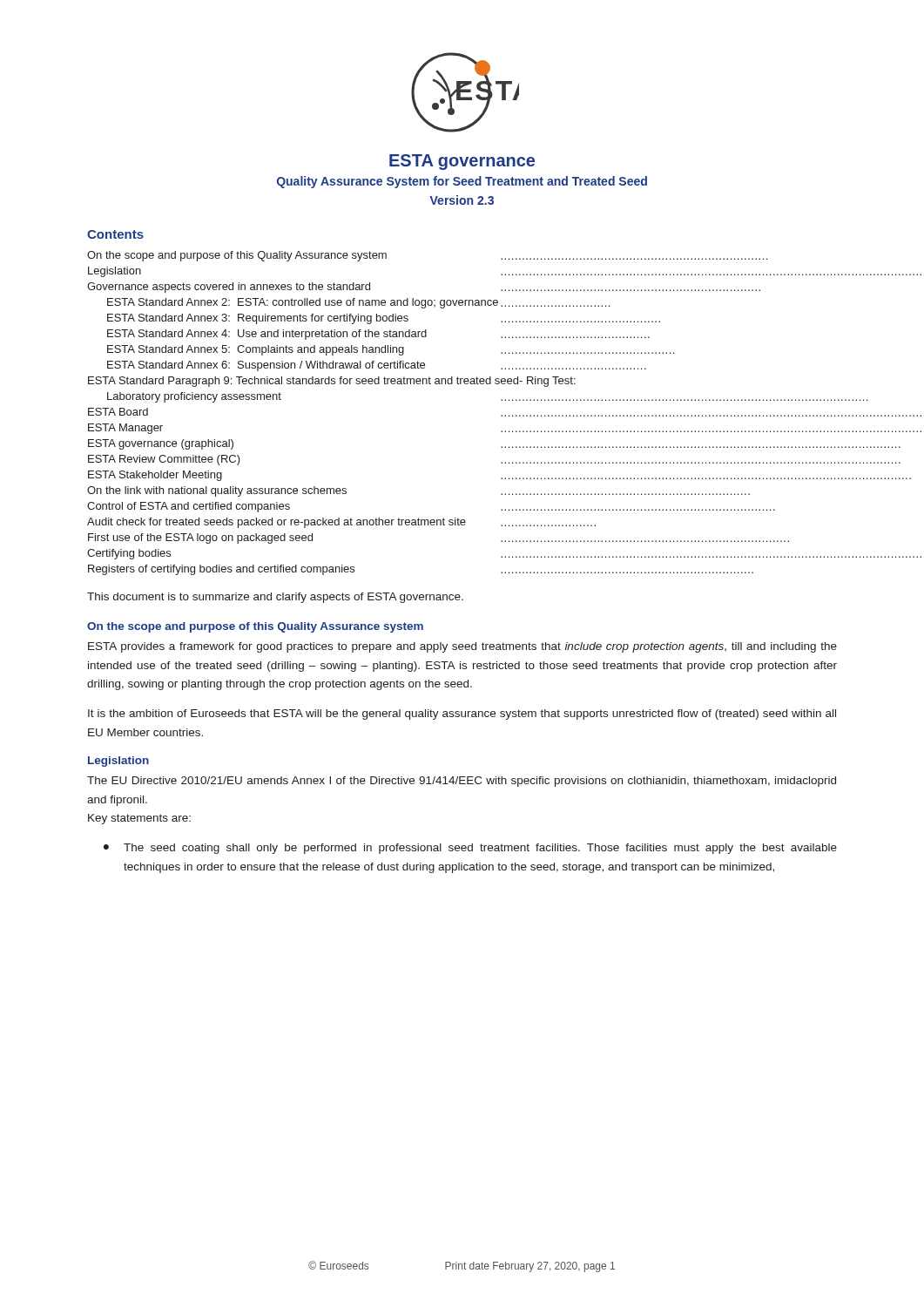Click the passage that begins "The EU Directive 2010/21/EU amends Annex"
924x1307 pixels.
point(462,782)
